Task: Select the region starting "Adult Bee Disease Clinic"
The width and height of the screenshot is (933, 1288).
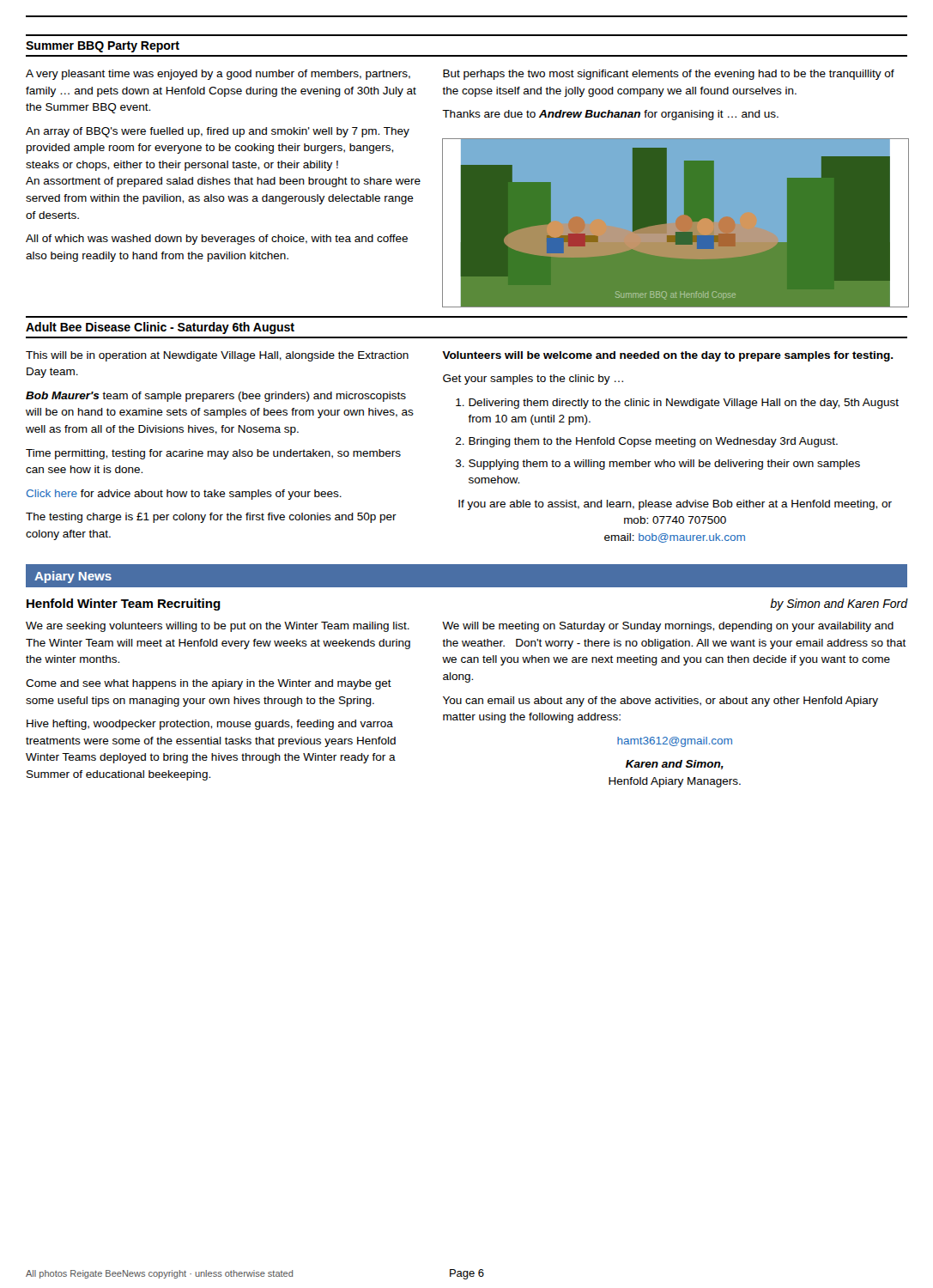Action: 160,327
